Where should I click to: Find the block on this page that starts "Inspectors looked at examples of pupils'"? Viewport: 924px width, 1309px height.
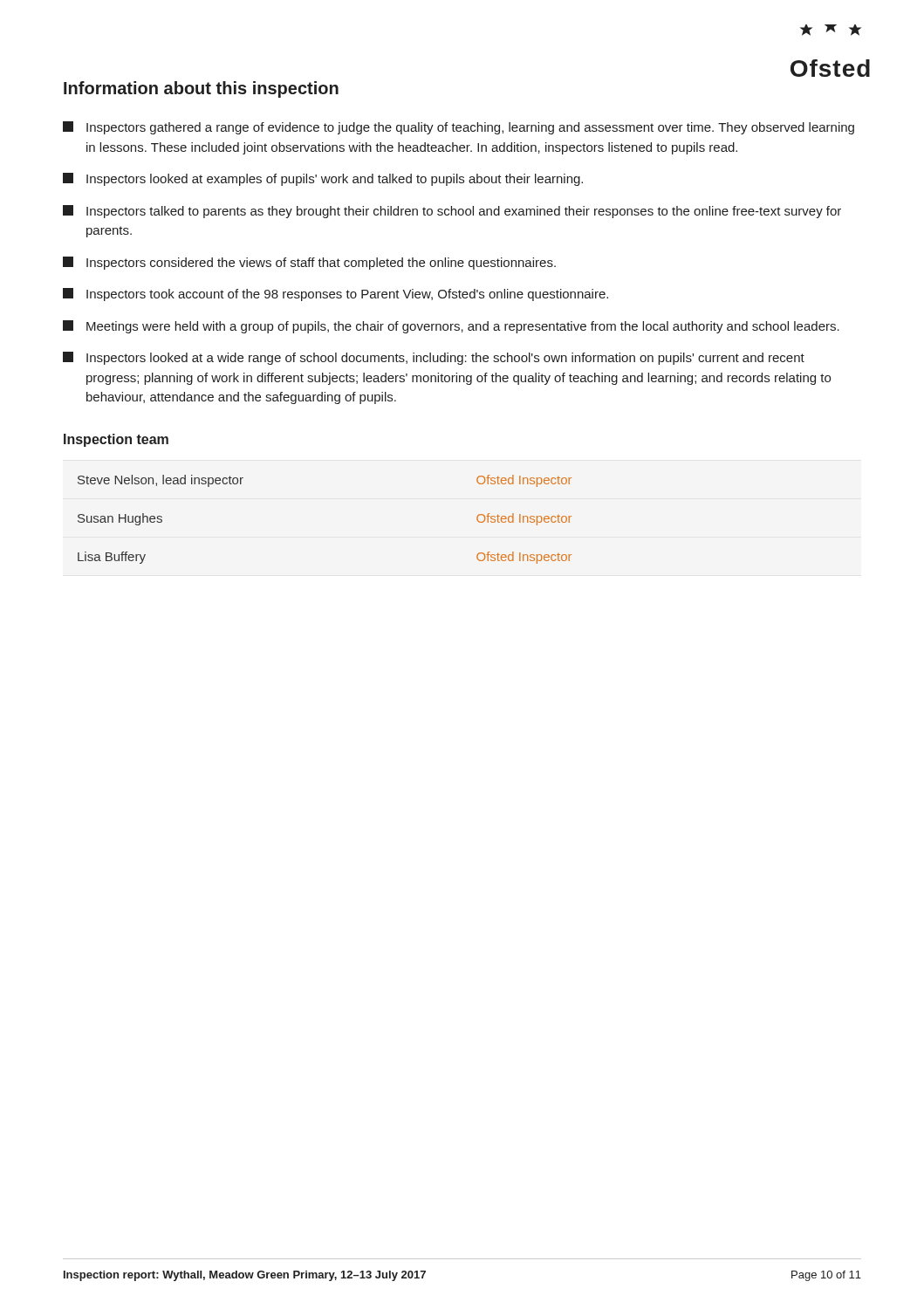point(462,179)
